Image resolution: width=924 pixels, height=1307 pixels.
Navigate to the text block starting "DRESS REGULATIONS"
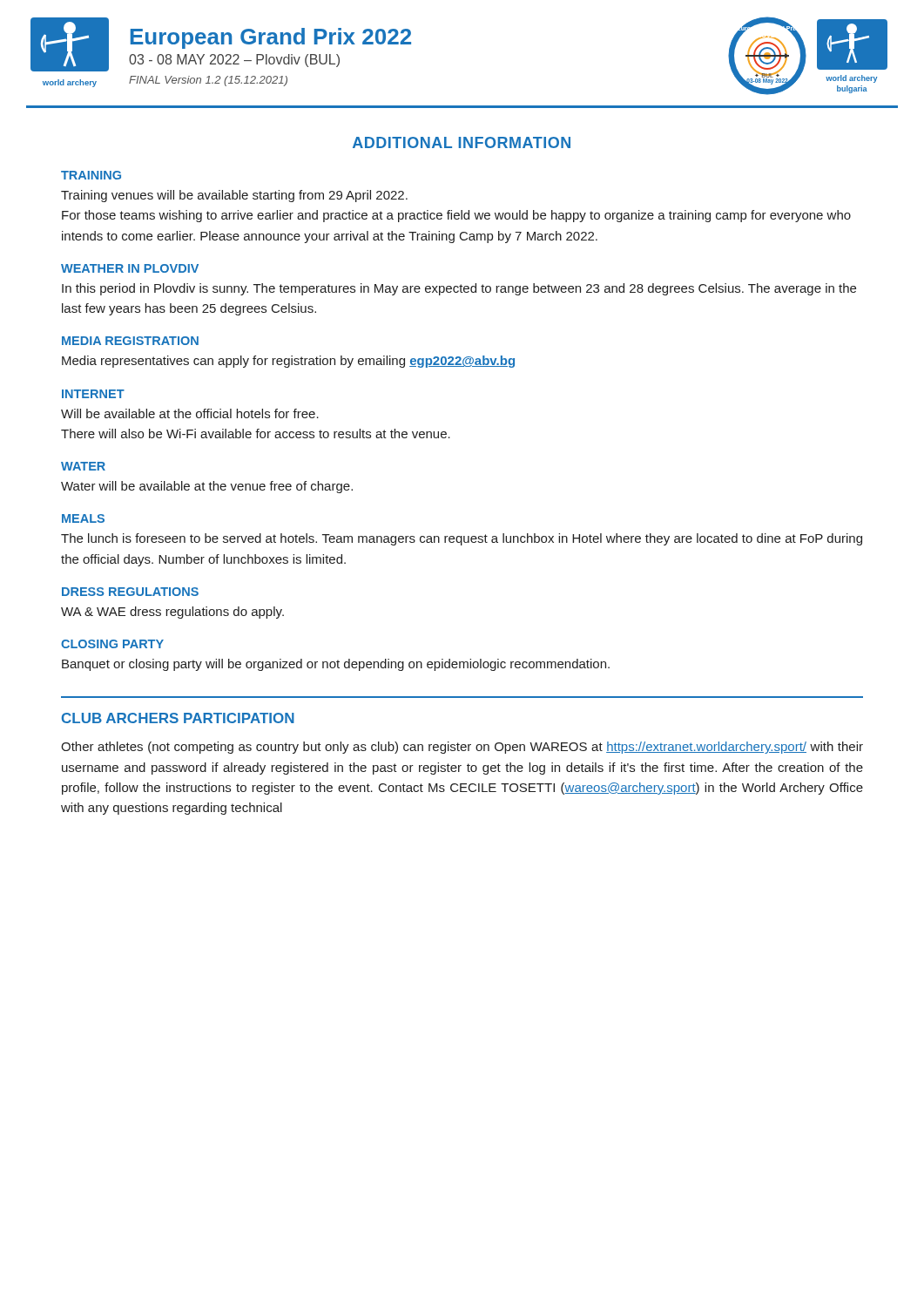coord(130,591)
